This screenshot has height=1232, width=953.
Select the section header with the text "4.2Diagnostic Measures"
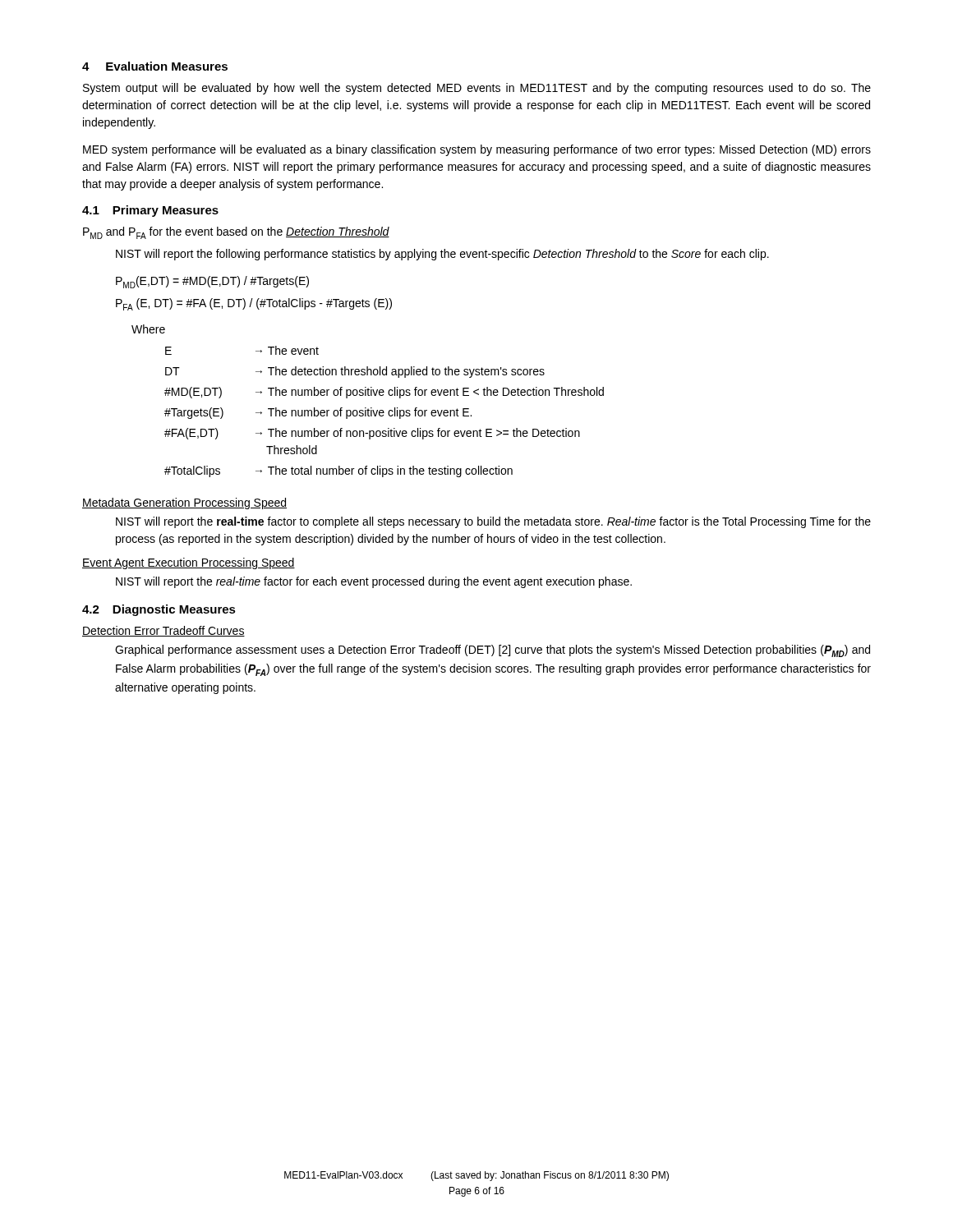159,609
